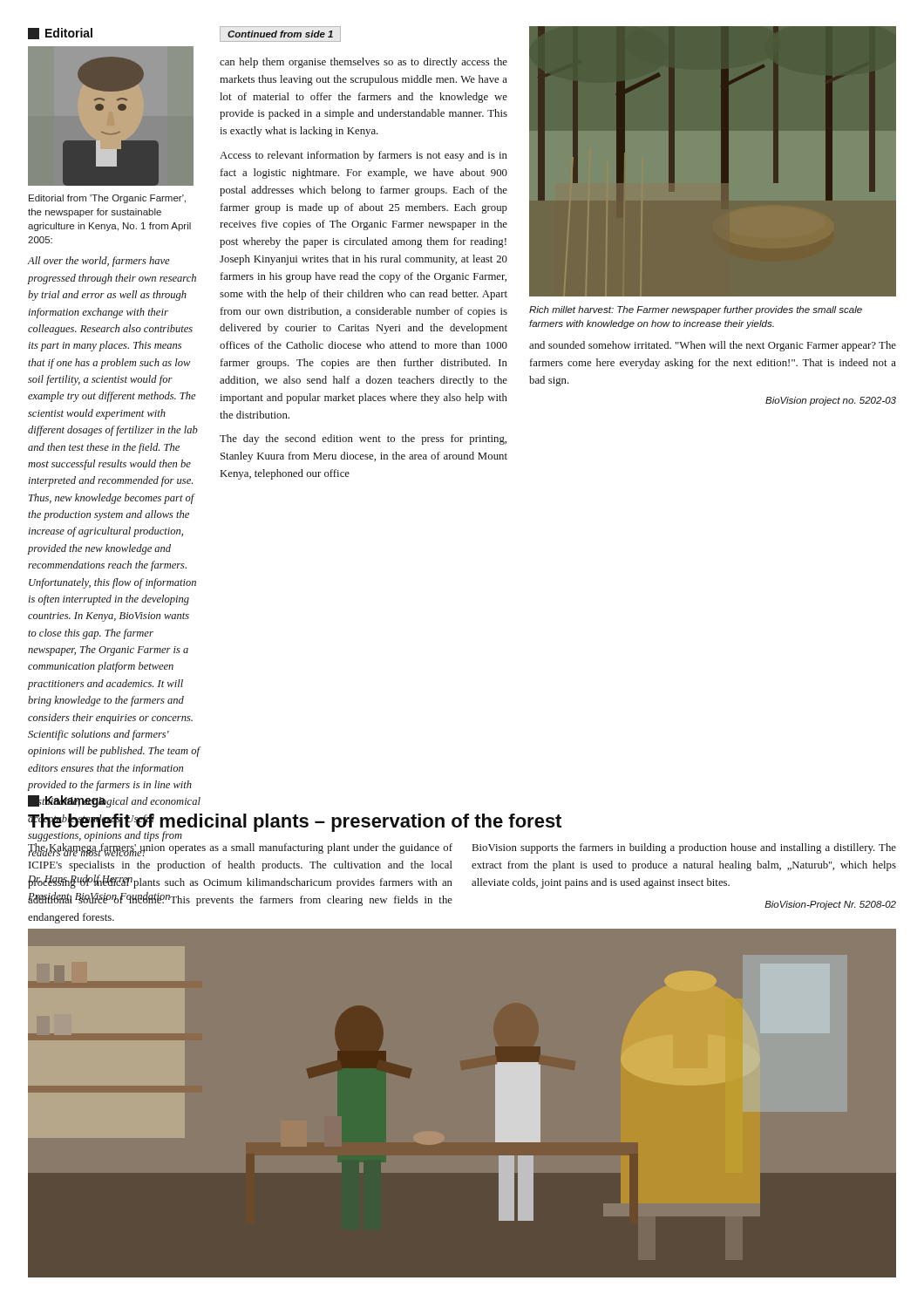The width and height of the screenshot is (924, 1308).
Task: Select the text block starting "can help them"
Action: pos(364,97)
